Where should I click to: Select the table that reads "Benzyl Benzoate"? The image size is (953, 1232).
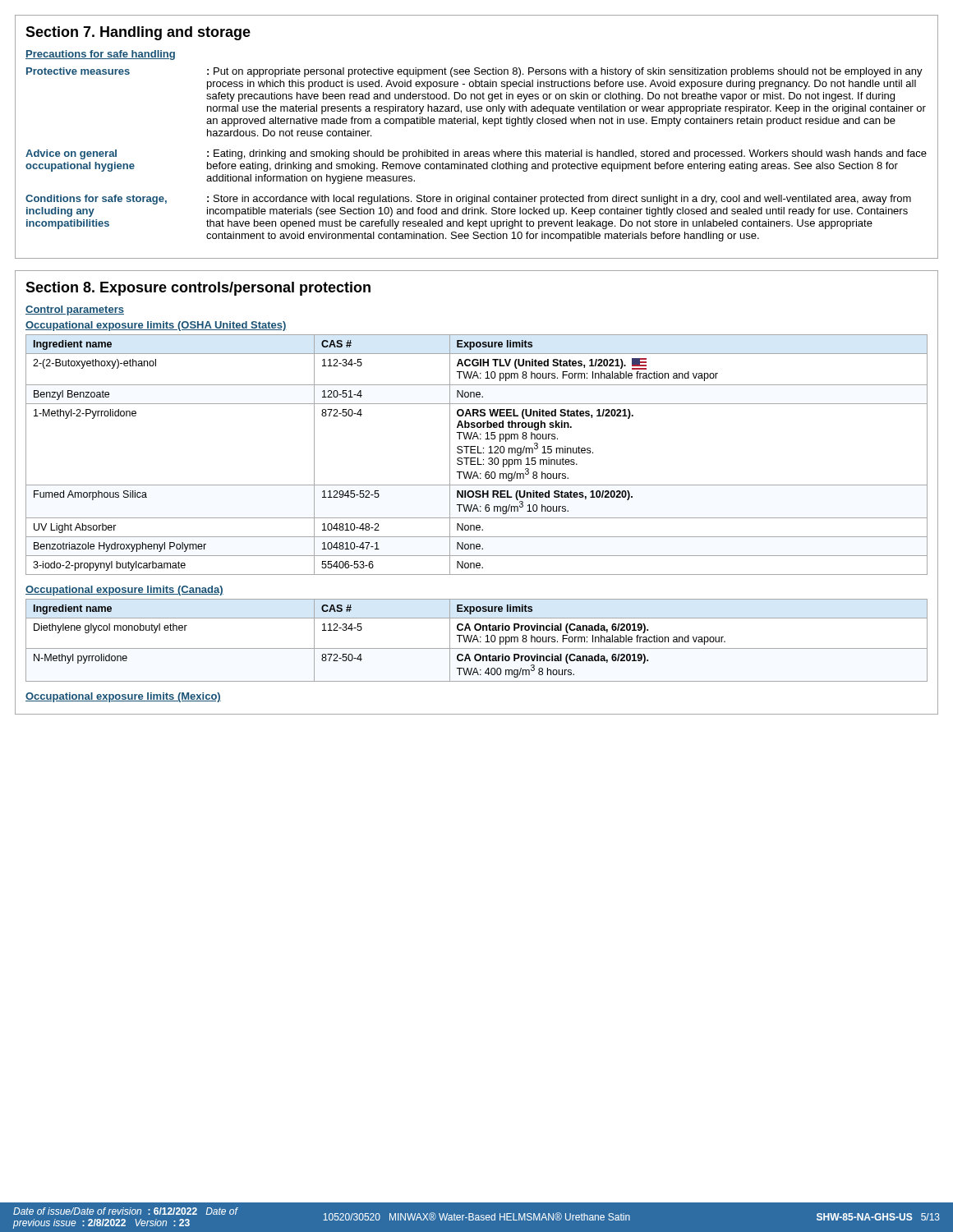click(476, 455)
